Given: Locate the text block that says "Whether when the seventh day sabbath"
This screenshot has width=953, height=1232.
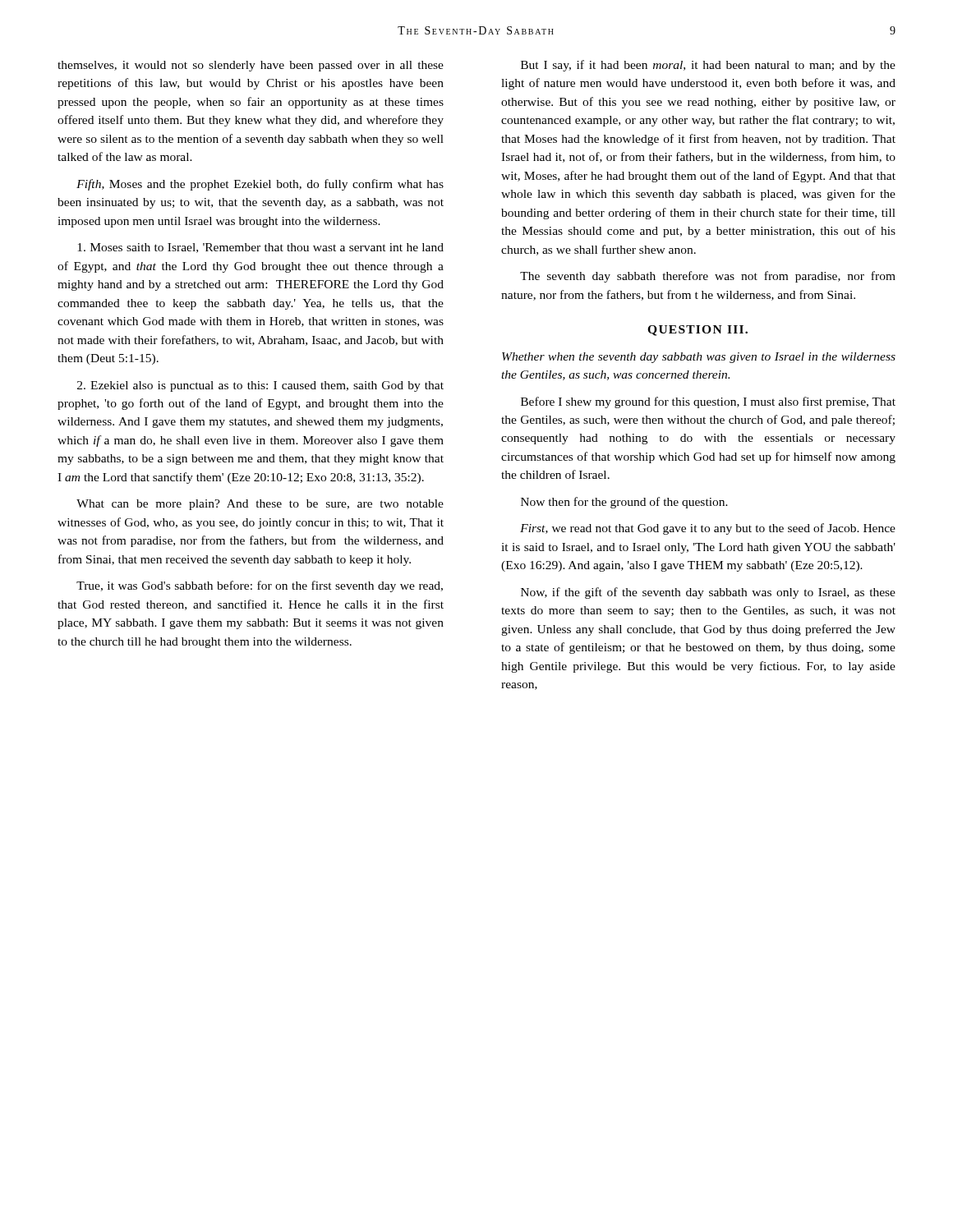Looking at the screenshot, I should [x=698, y=366].
